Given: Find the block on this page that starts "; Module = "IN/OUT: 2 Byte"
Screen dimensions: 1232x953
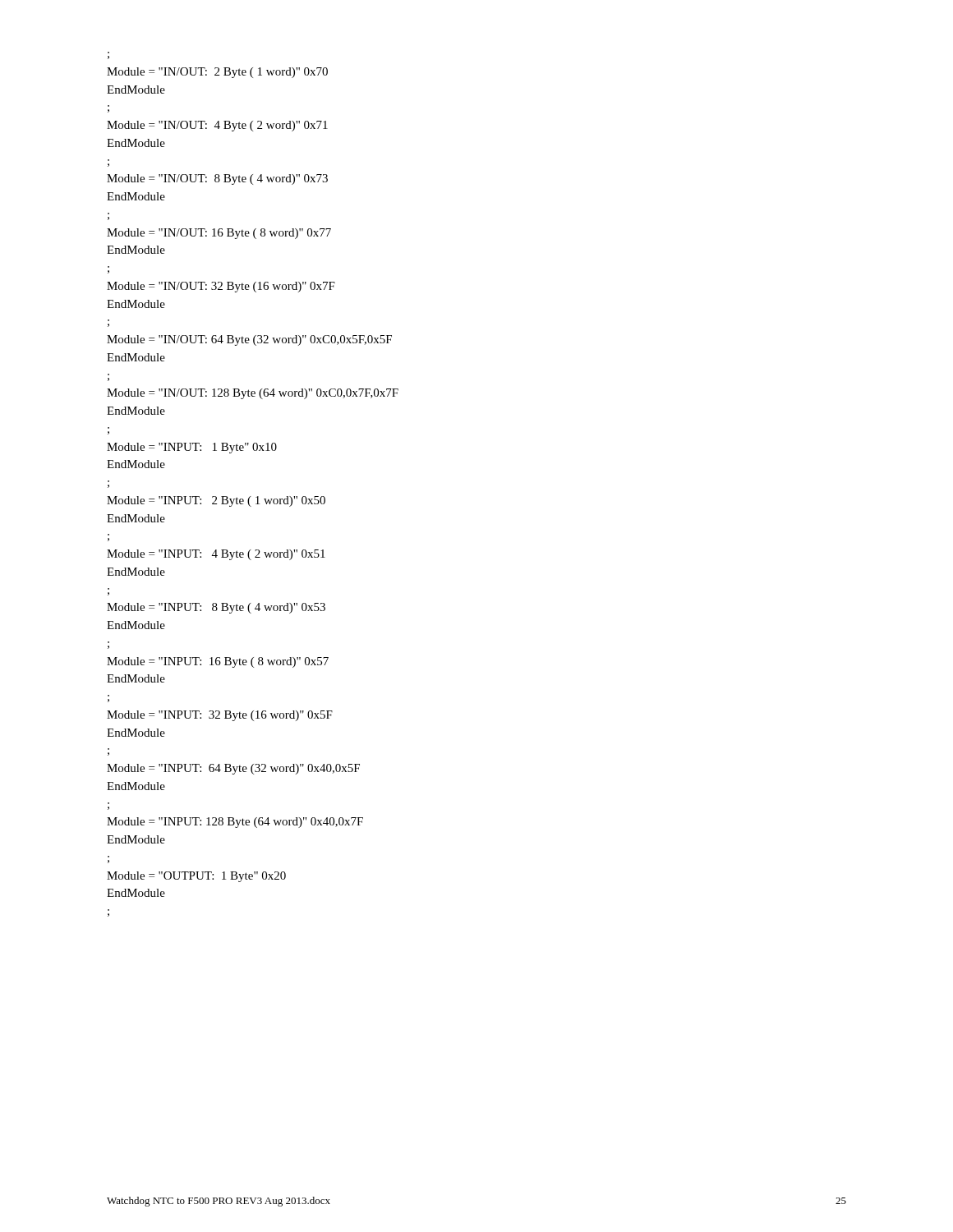Looking at the screenshot, I should 217,73.
